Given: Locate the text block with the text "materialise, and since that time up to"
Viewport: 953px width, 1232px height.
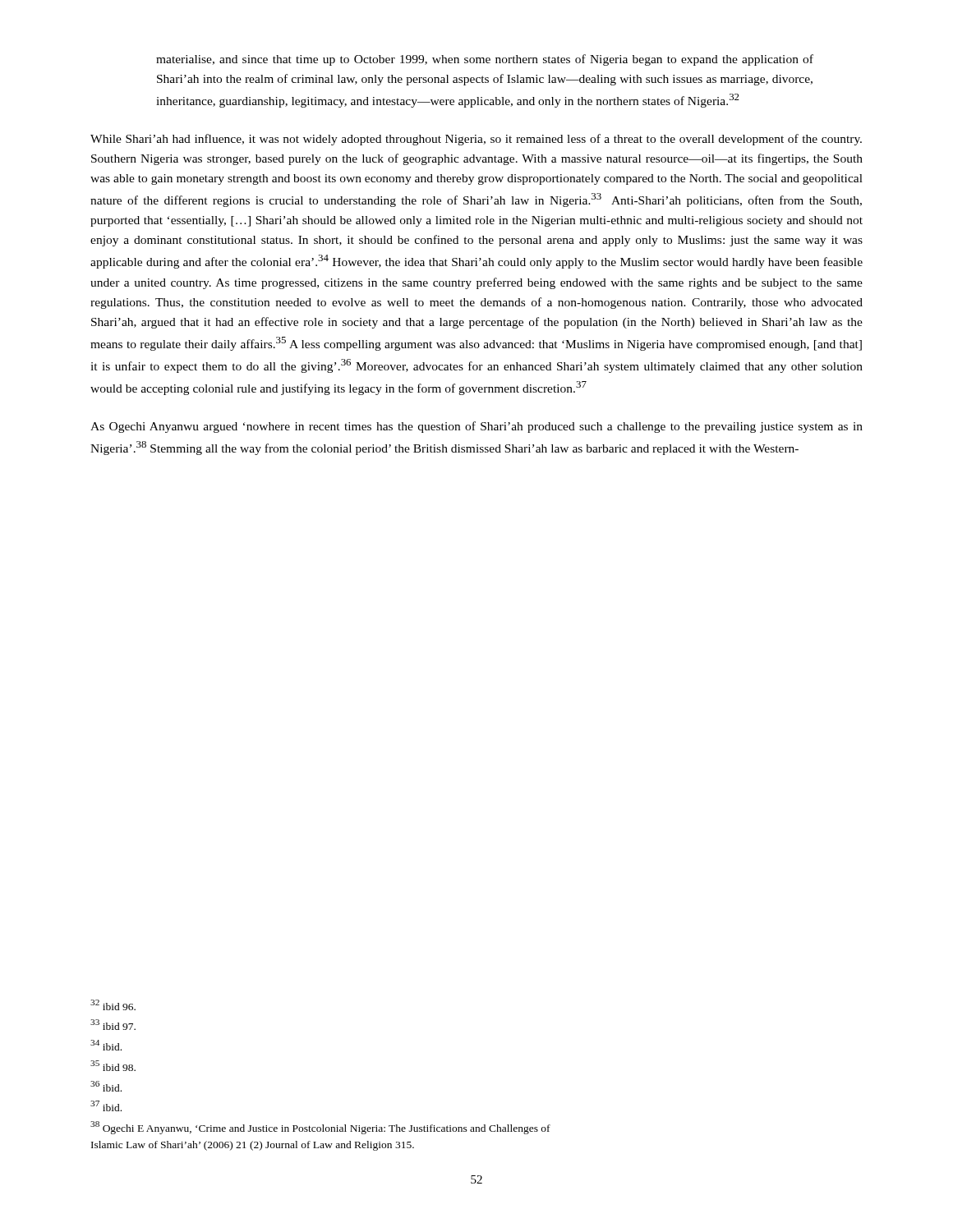Looking at the screenshot, I should (485, 80).
